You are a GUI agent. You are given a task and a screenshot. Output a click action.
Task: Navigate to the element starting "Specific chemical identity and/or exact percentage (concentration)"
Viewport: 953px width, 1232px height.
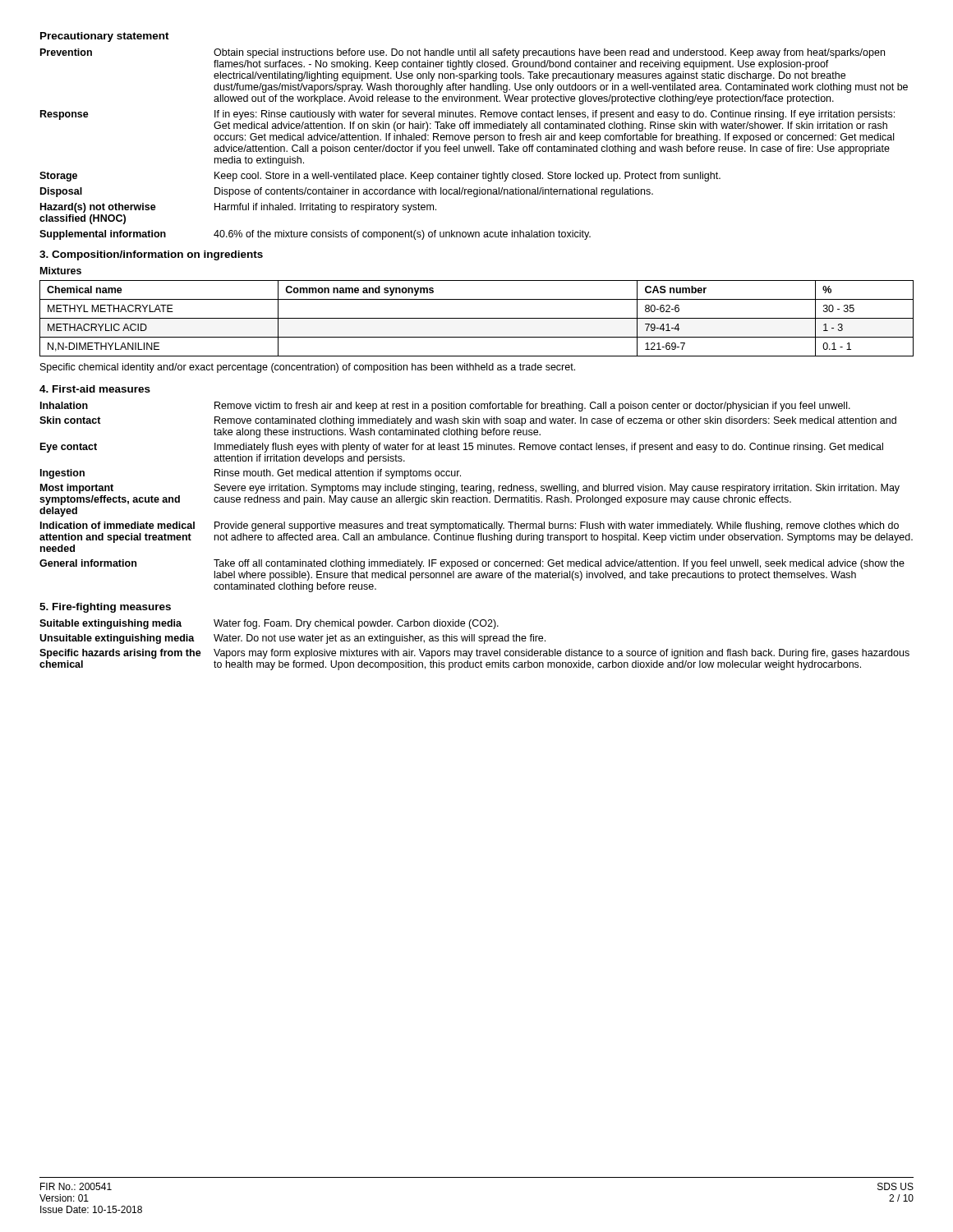click(x=308, y=367)
